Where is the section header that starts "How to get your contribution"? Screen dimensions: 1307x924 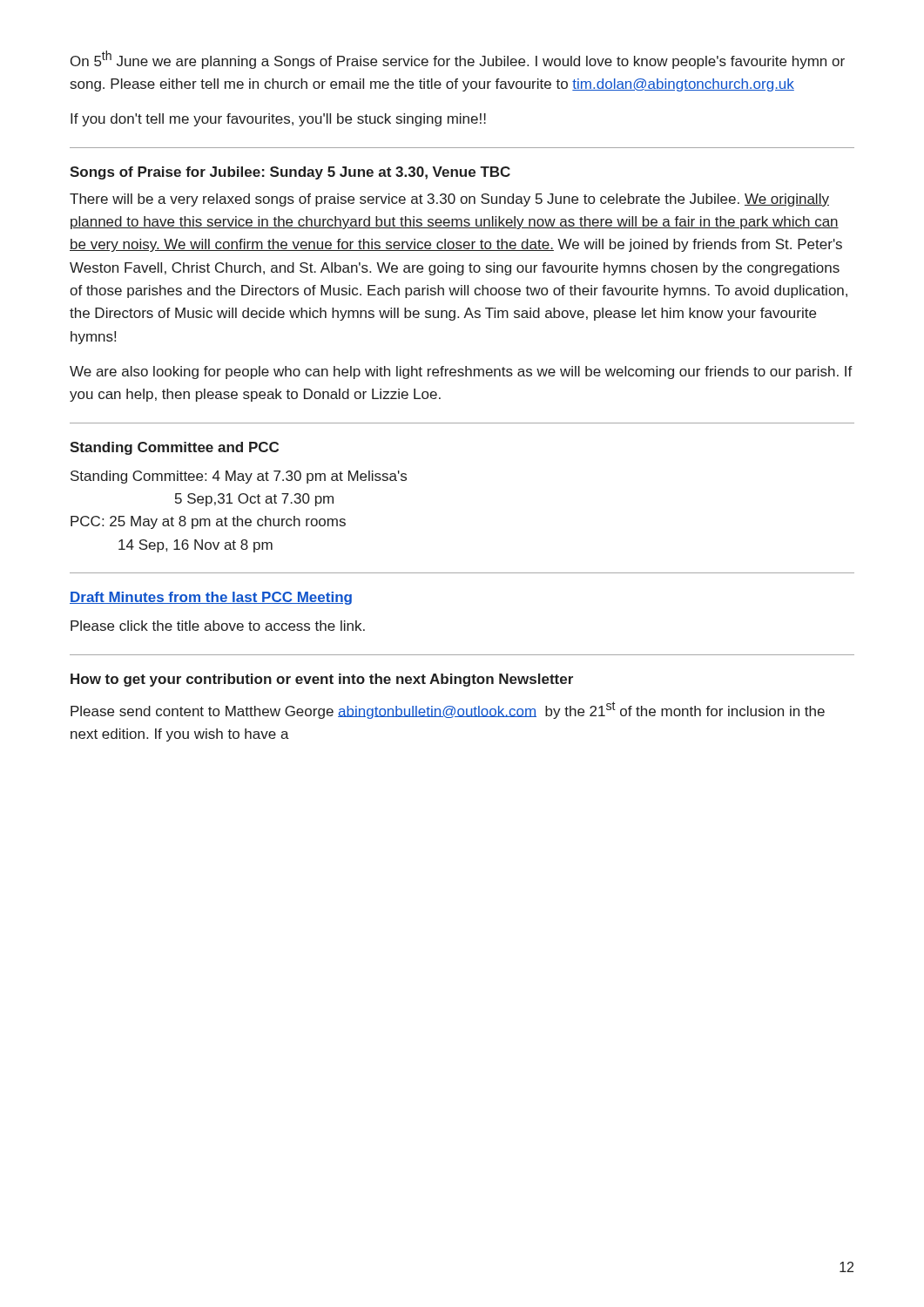pyautogui.click(x=322, y=679)
